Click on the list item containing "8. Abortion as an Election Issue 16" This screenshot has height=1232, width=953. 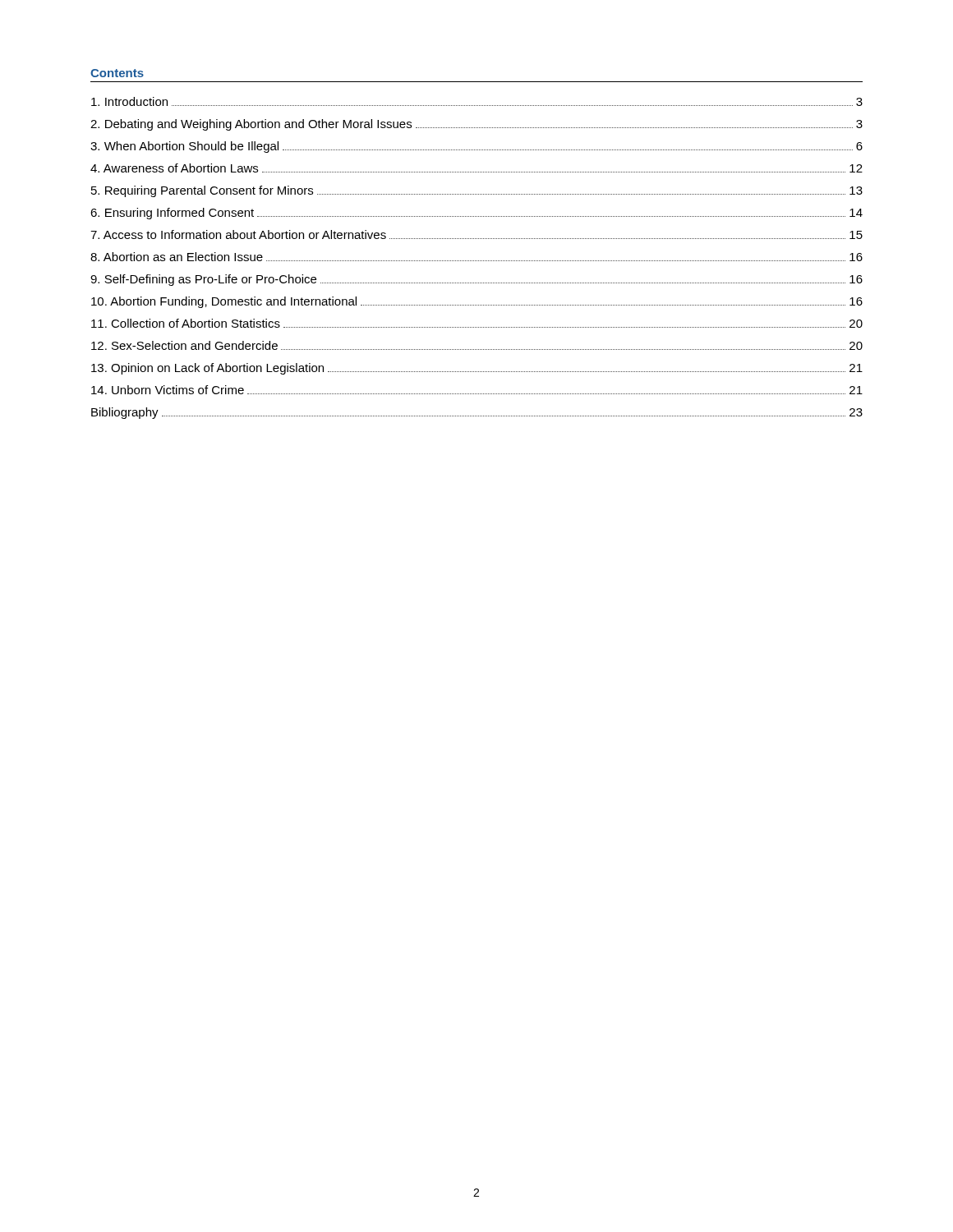tap(476, 257)
